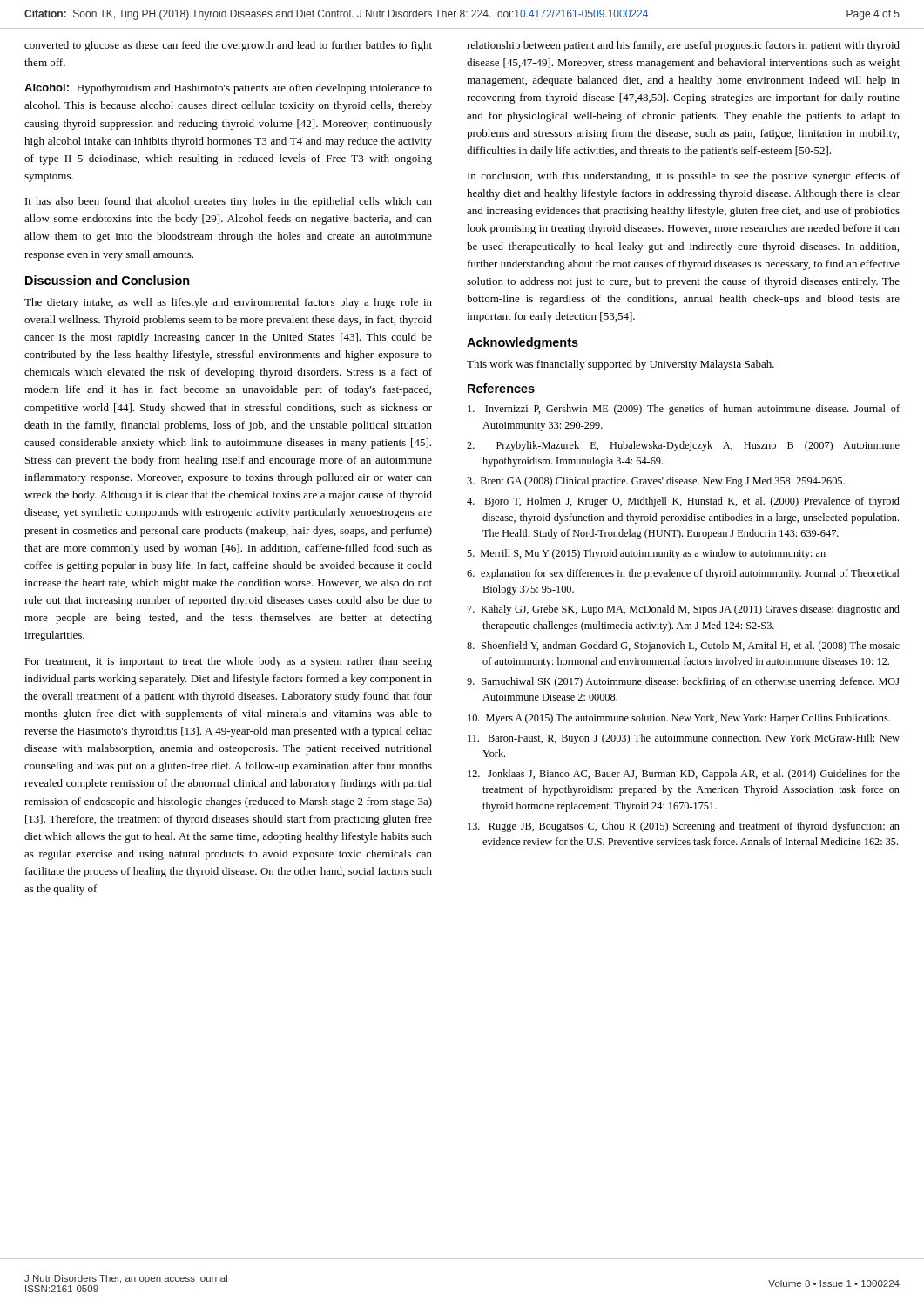This screenshot has width=924, height=1307.
Task: Click on the text block with the text "relationship between patient and his family,"
Action: point(683,181)
